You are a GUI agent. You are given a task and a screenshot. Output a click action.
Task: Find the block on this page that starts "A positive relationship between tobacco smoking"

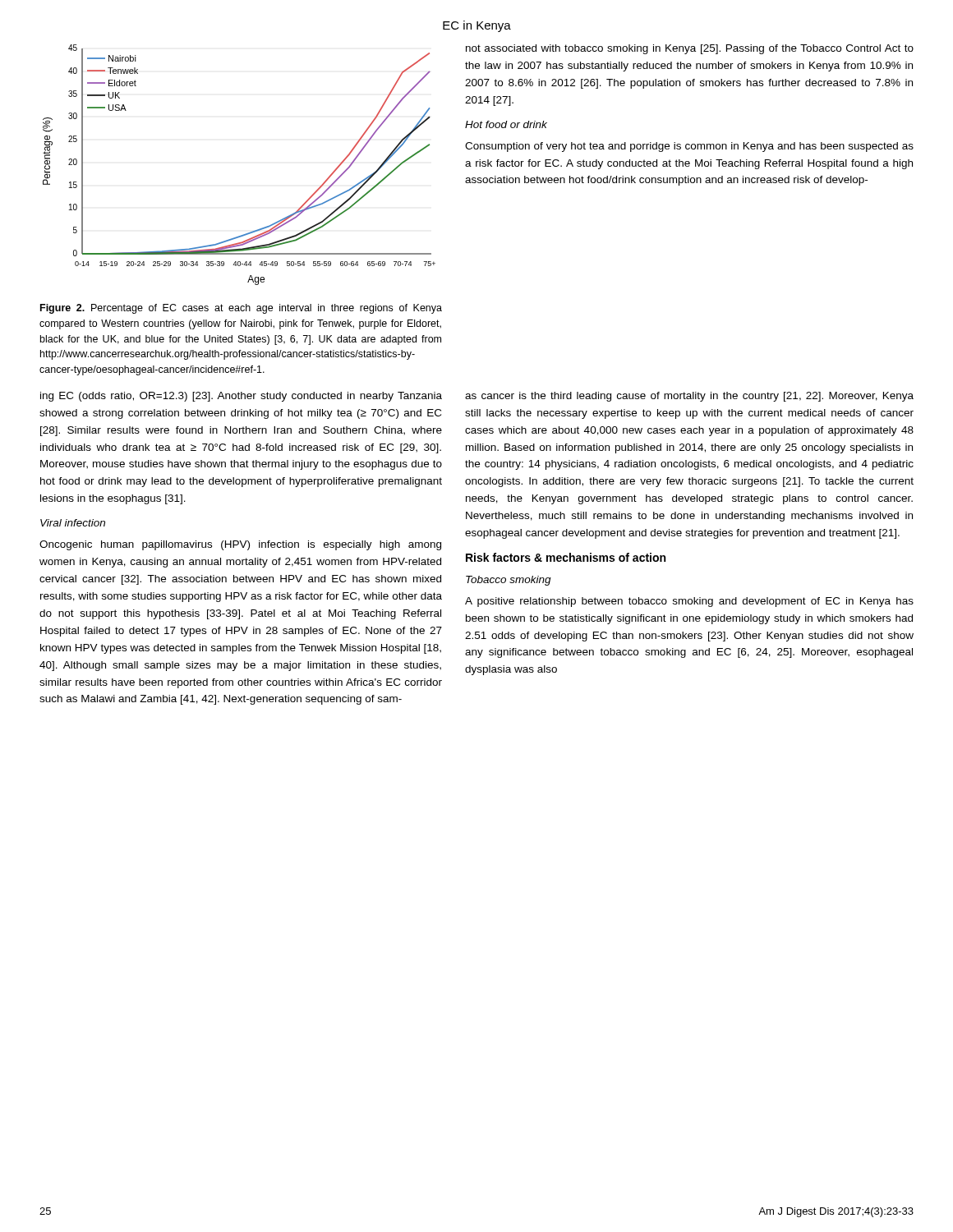tap(689, 635)
